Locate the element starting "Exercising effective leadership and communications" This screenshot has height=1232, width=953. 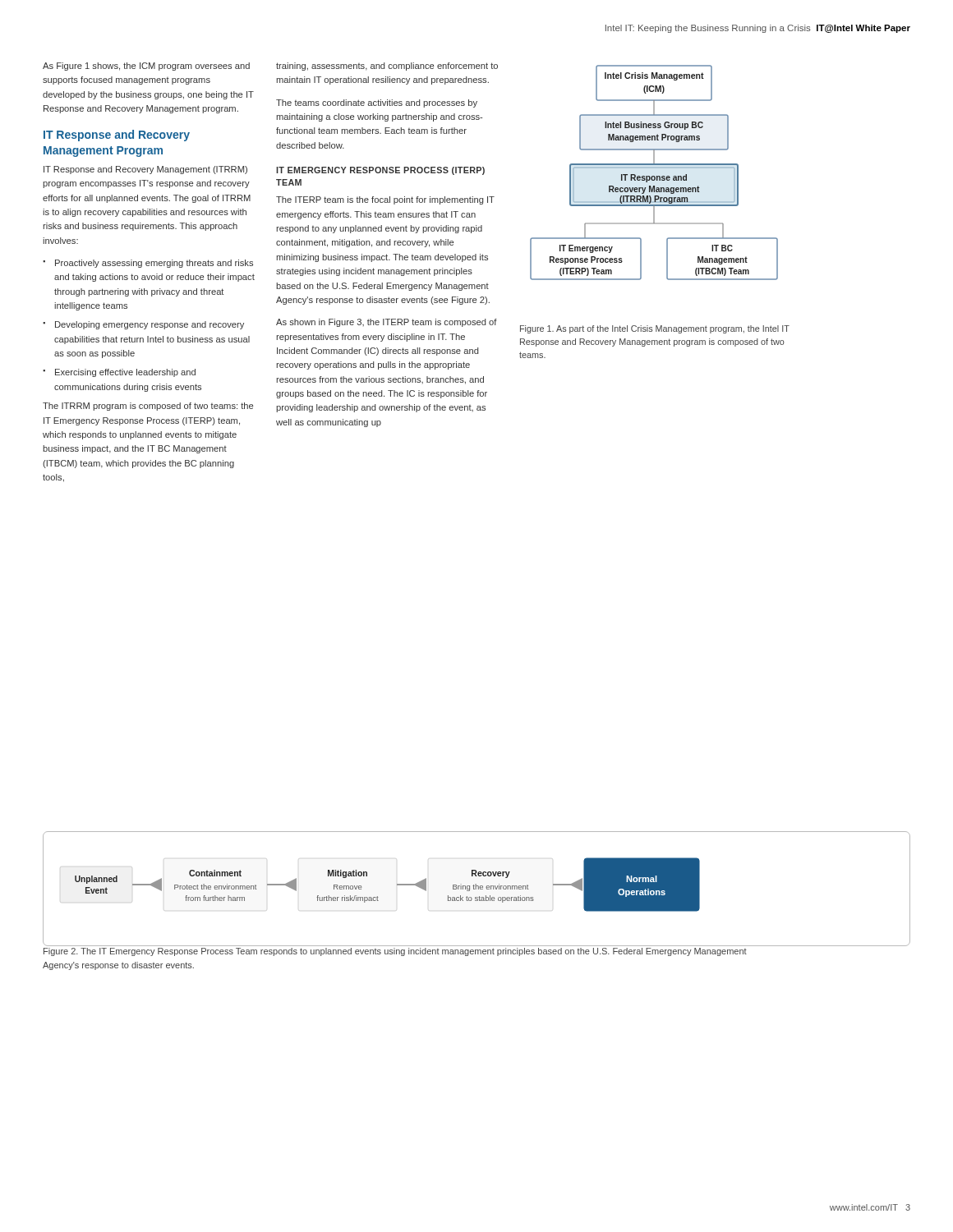[x=128, y=380]
